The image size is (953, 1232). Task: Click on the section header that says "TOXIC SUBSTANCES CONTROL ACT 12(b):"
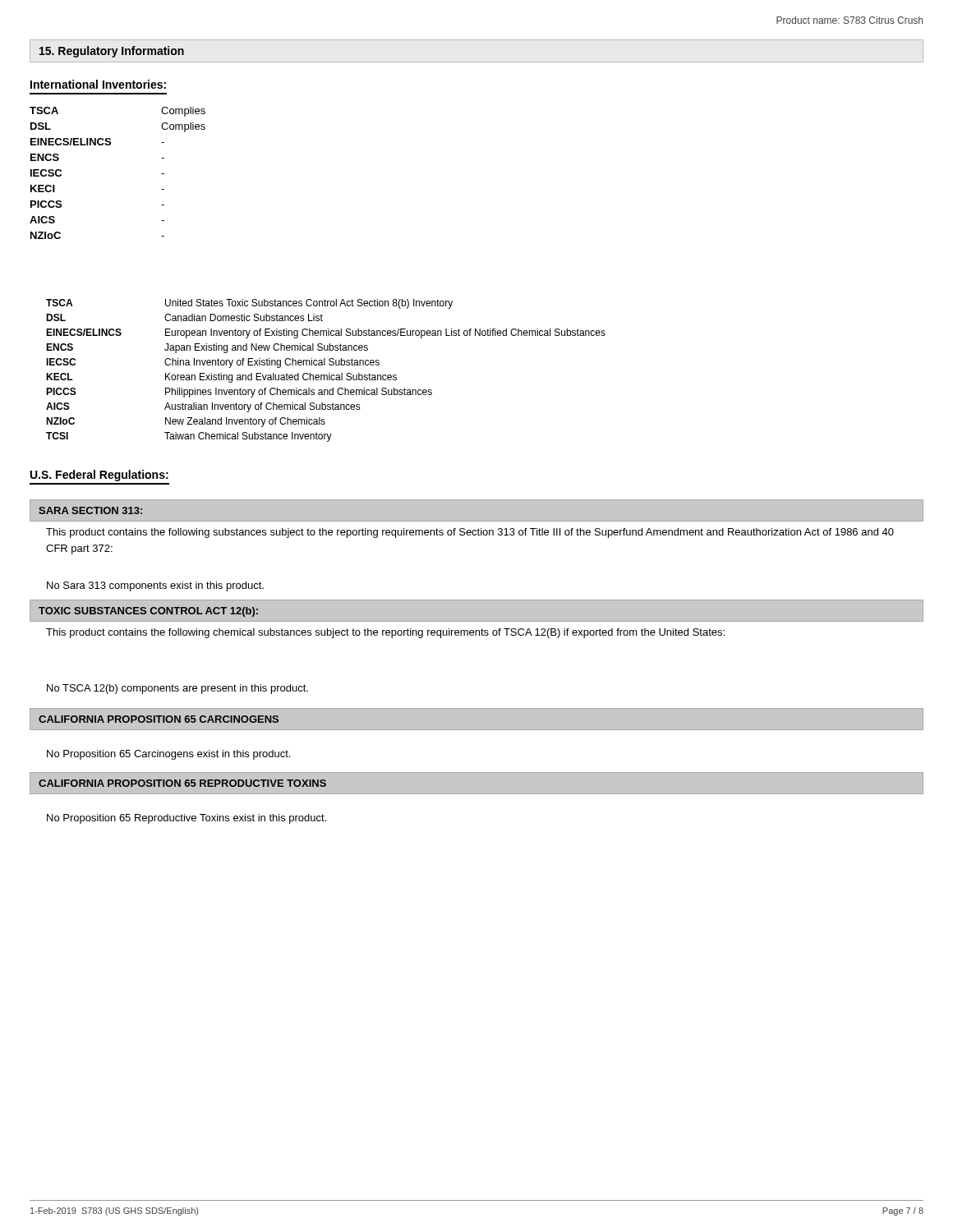pyautogui.click(x=149, y=611)
